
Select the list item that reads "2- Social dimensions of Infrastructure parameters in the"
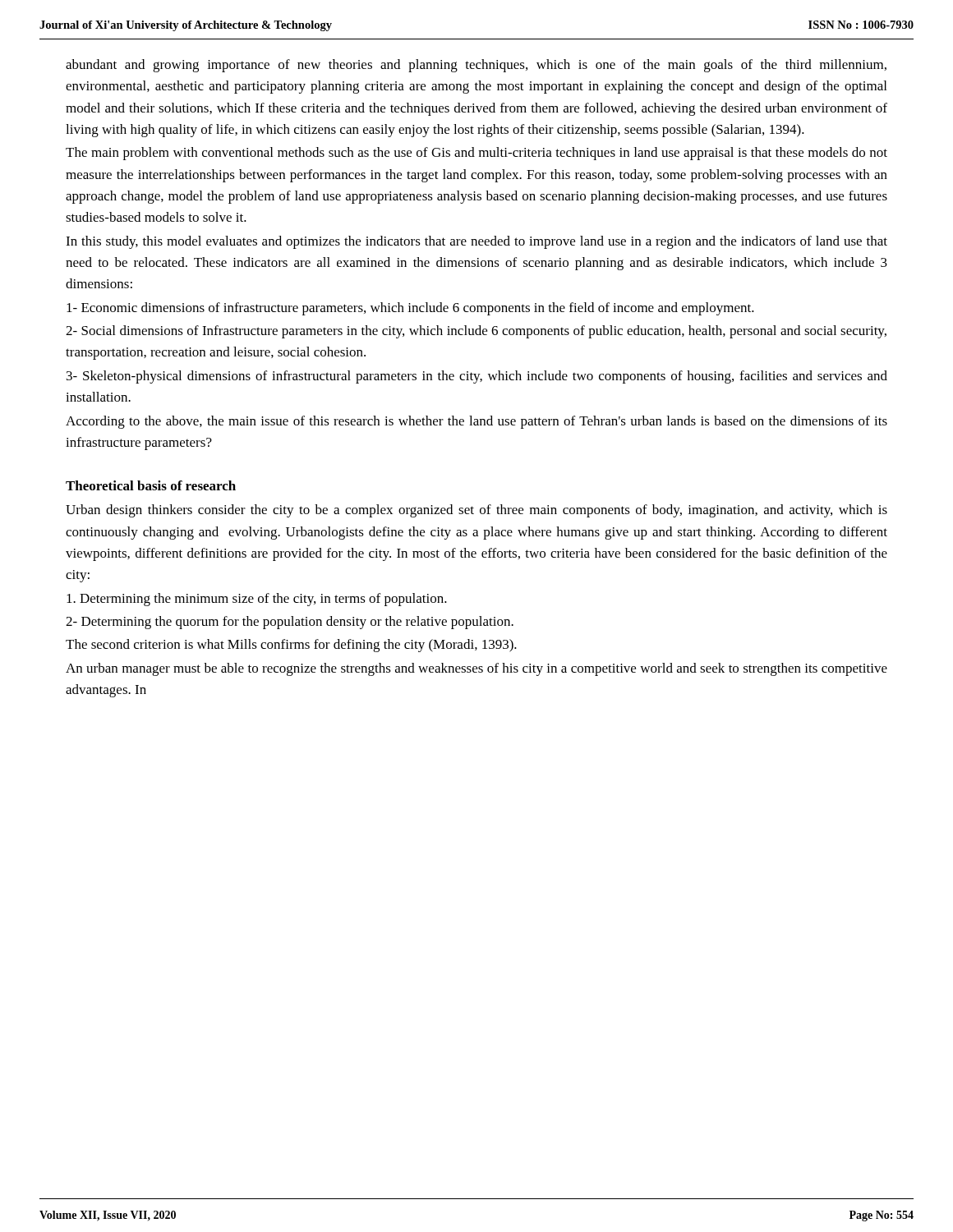[476, 342]
